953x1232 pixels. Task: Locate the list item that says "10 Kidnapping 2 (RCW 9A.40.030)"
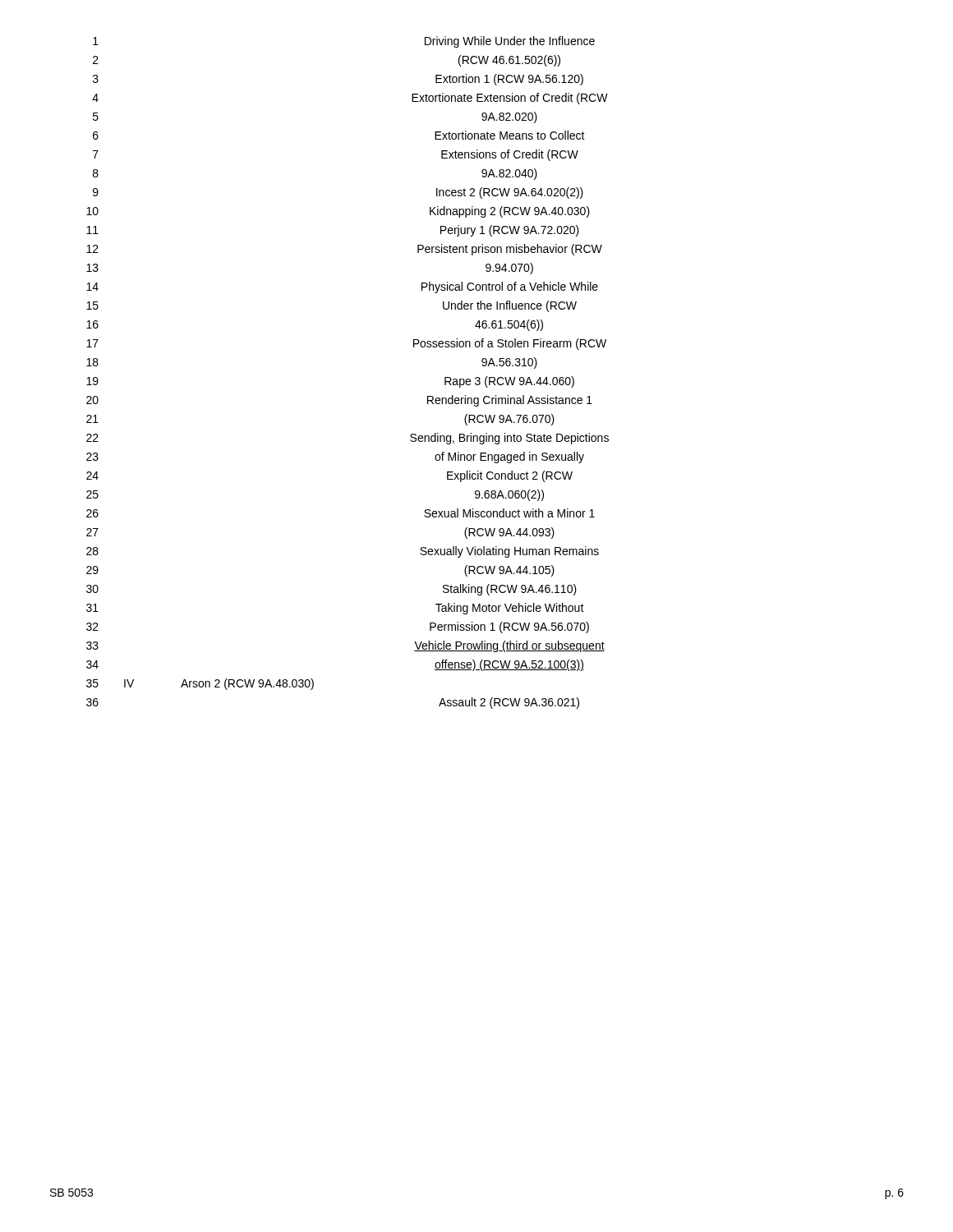click(x=476, y=212)
